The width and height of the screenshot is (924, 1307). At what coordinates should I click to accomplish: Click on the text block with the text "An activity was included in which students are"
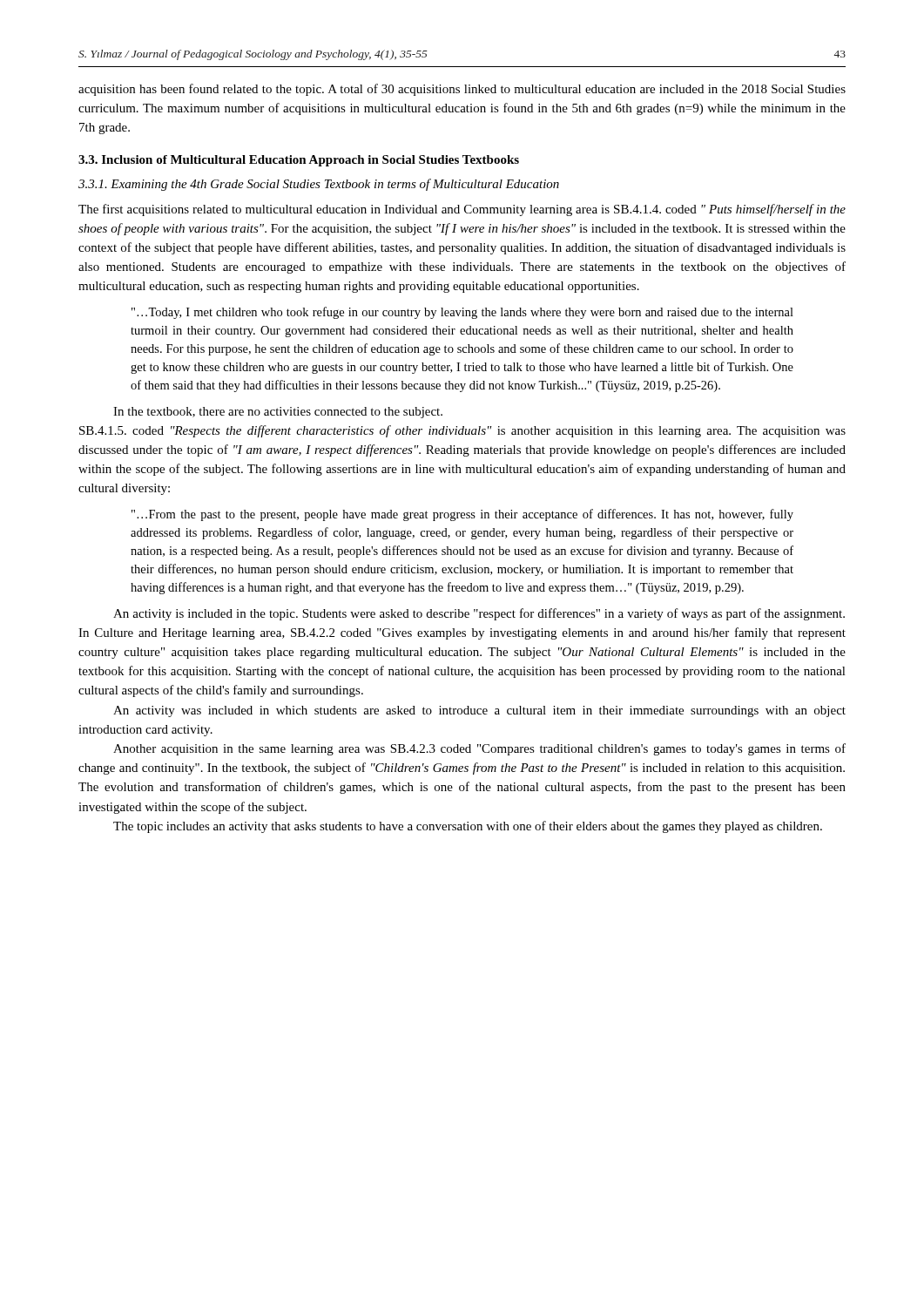click(x=462, y=720)
